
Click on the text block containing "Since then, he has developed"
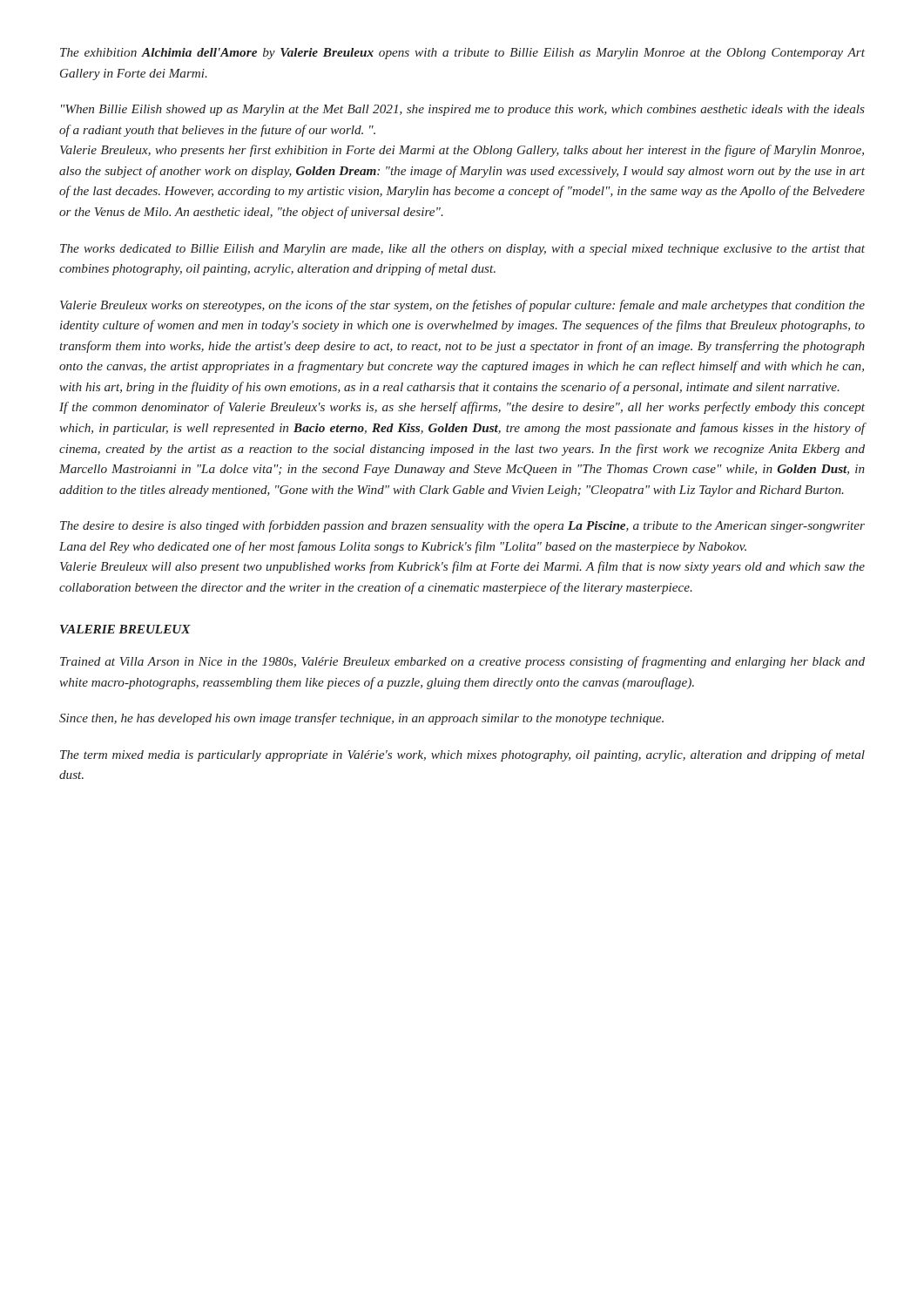click(x=462, y=718)
